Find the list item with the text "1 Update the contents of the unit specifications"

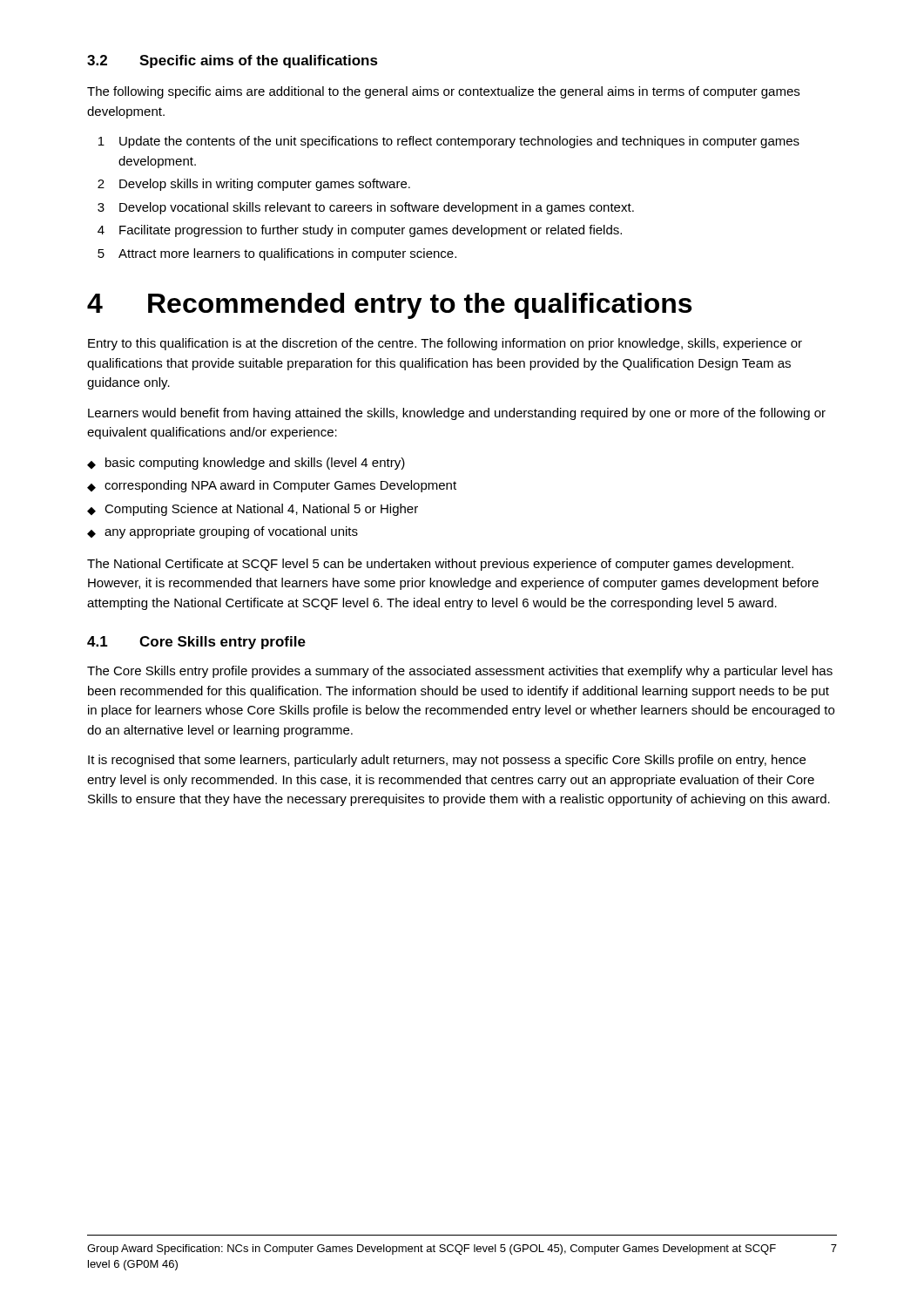coord(462,151)
